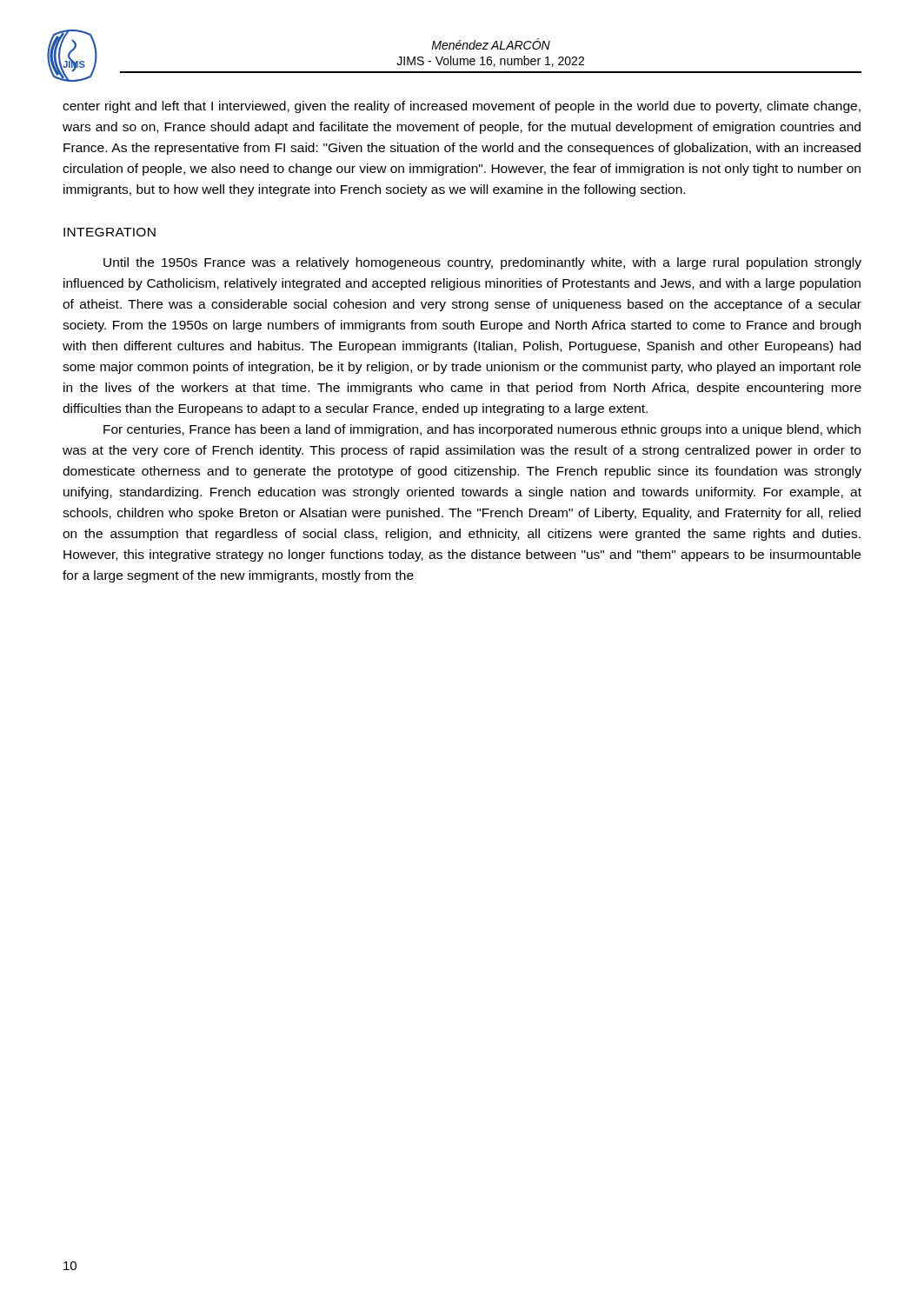This screenshot has height=1304, width=924.
Task: Find the text block with the text "For centuries, France"
Action: [x=462, y=502]
